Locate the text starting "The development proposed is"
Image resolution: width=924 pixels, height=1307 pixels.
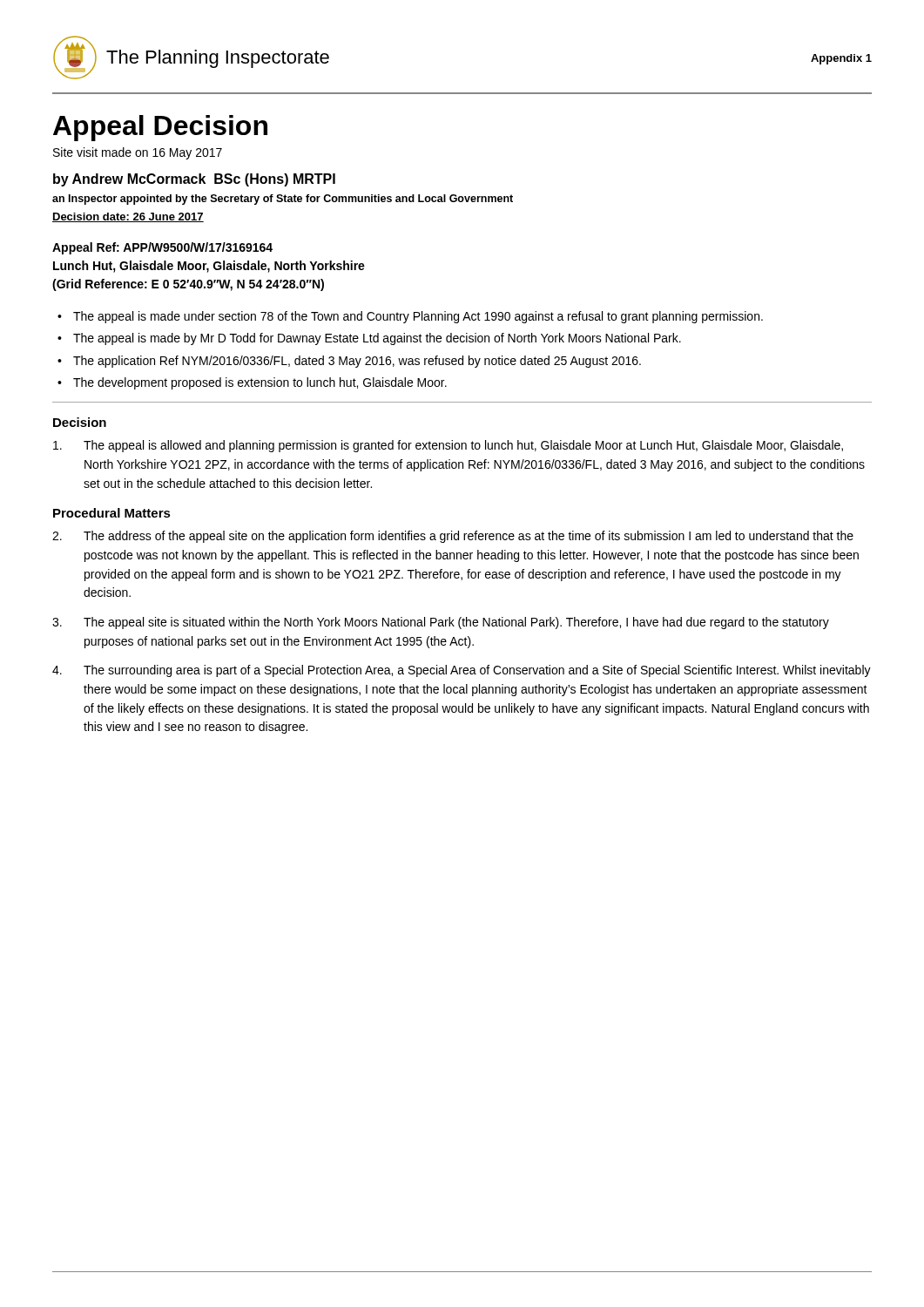coord(260,382)
